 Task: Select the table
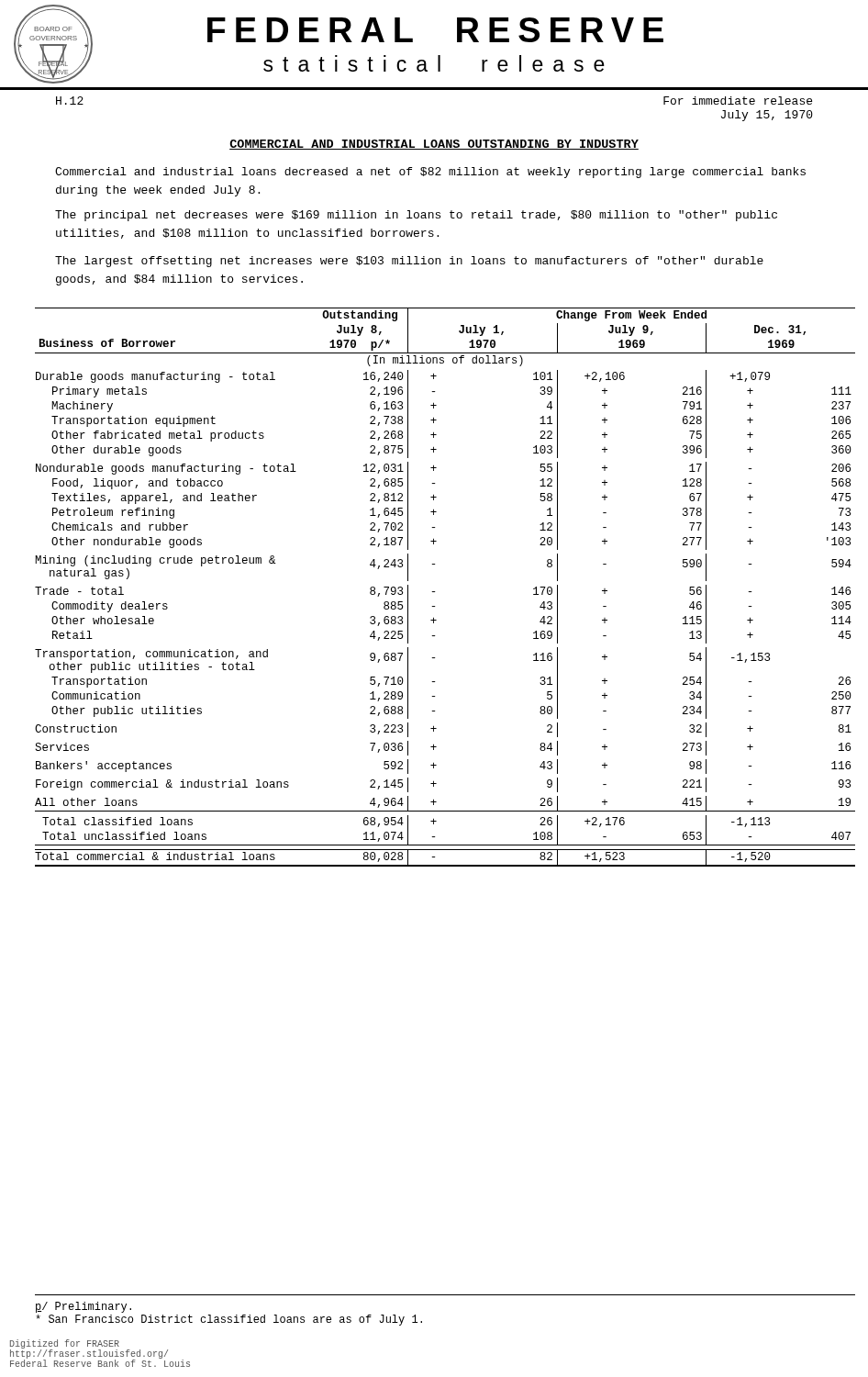tap(445, 587)
